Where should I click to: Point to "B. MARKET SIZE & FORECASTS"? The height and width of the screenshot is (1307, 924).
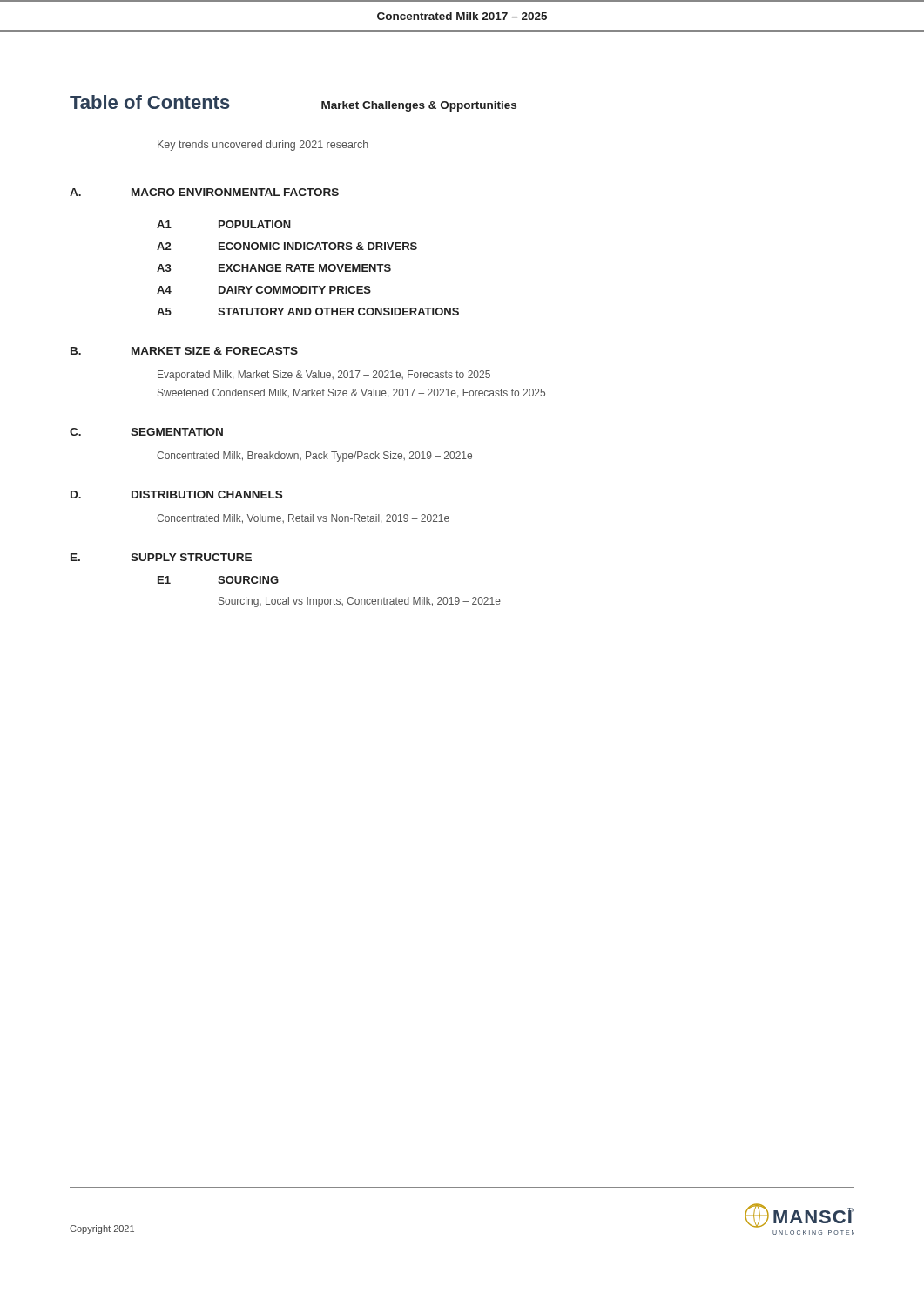[x=184, y=351]
